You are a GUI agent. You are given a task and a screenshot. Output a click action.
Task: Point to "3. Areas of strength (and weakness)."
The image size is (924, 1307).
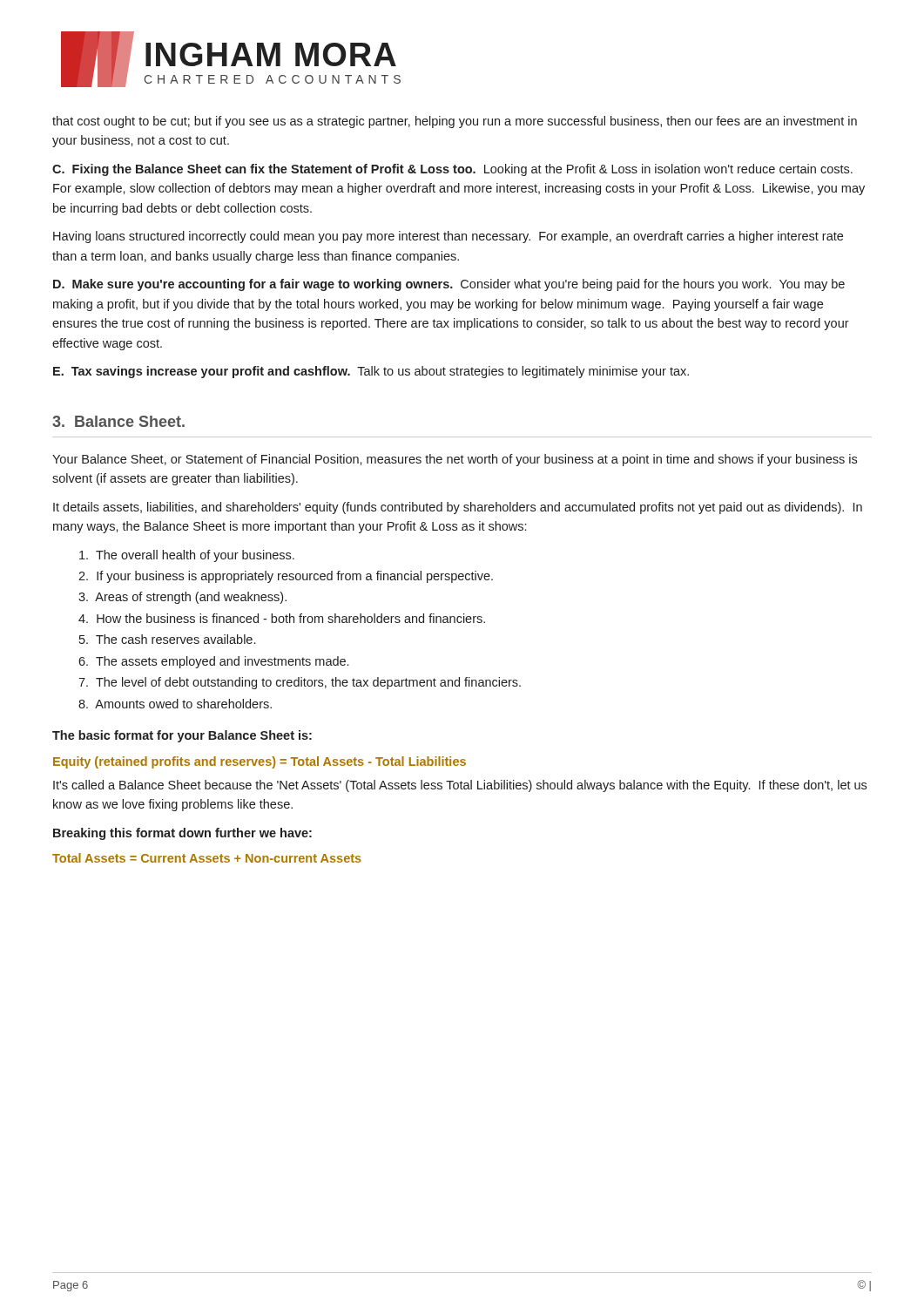pos(183,597)
